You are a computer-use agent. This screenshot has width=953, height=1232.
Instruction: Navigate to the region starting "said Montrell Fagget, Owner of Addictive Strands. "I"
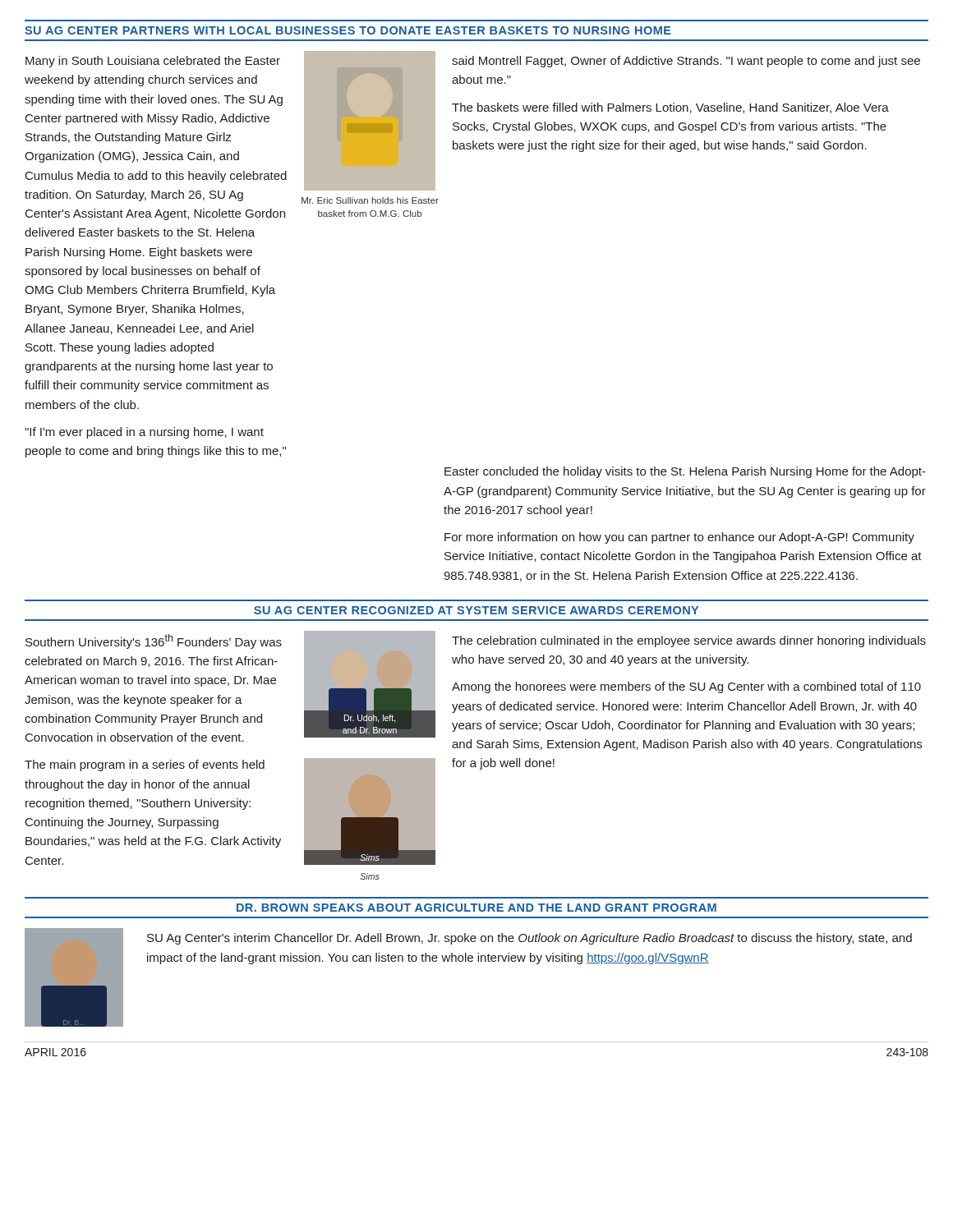coord(690,103)
